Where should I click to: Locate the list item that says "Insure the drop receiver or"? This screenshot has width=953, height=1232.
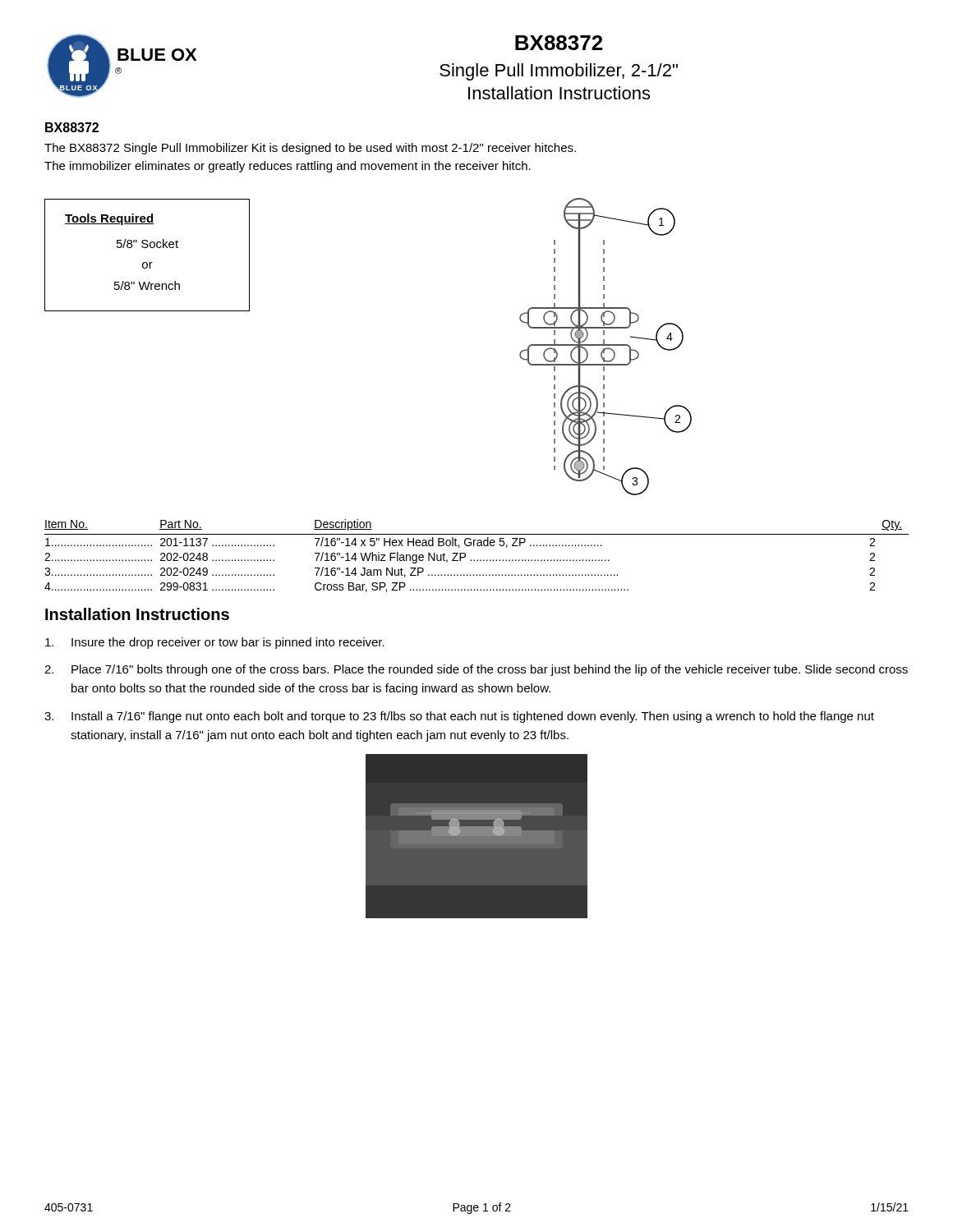(x=215, y=643)
